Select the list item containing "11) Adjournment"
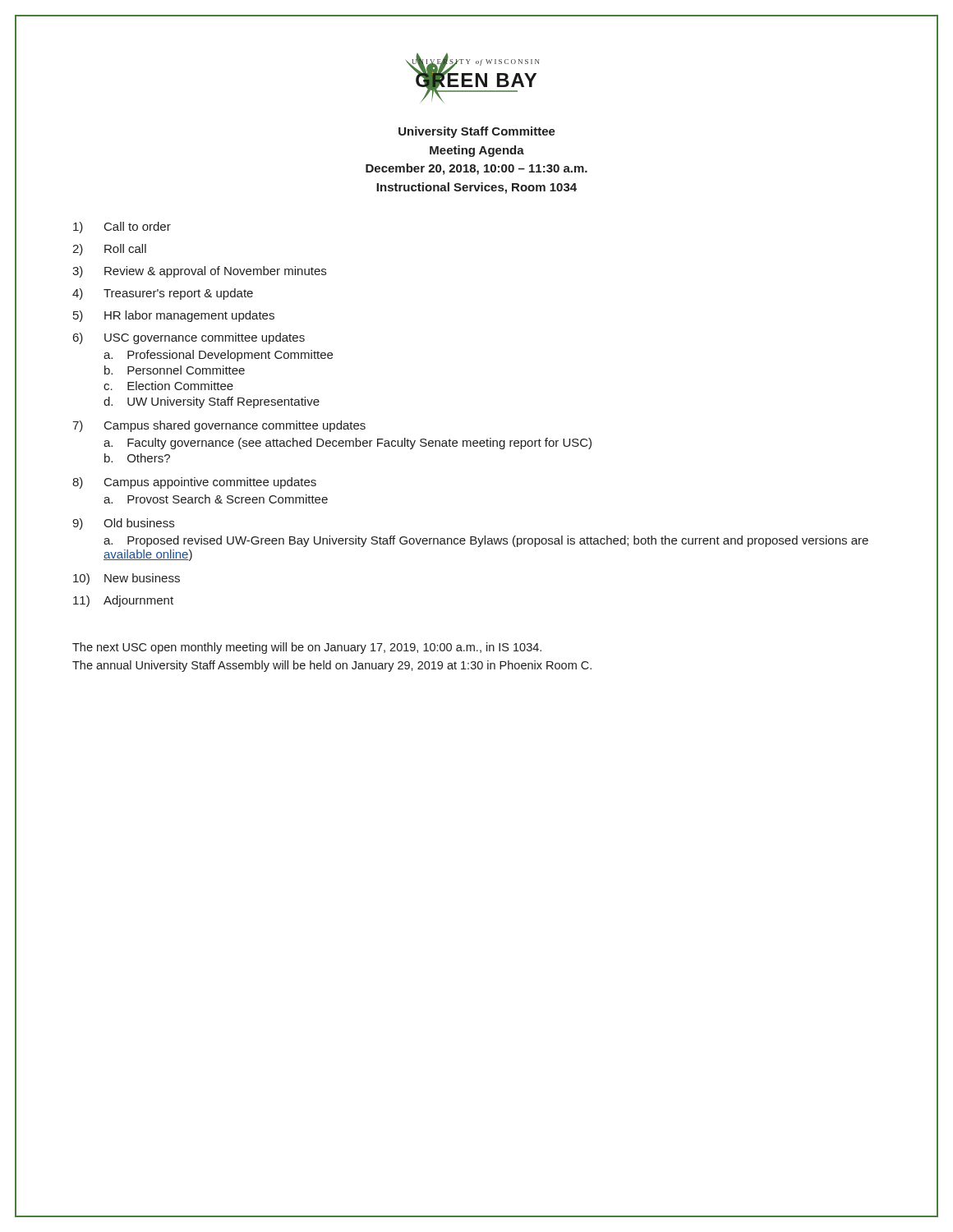 coord(123,601)
